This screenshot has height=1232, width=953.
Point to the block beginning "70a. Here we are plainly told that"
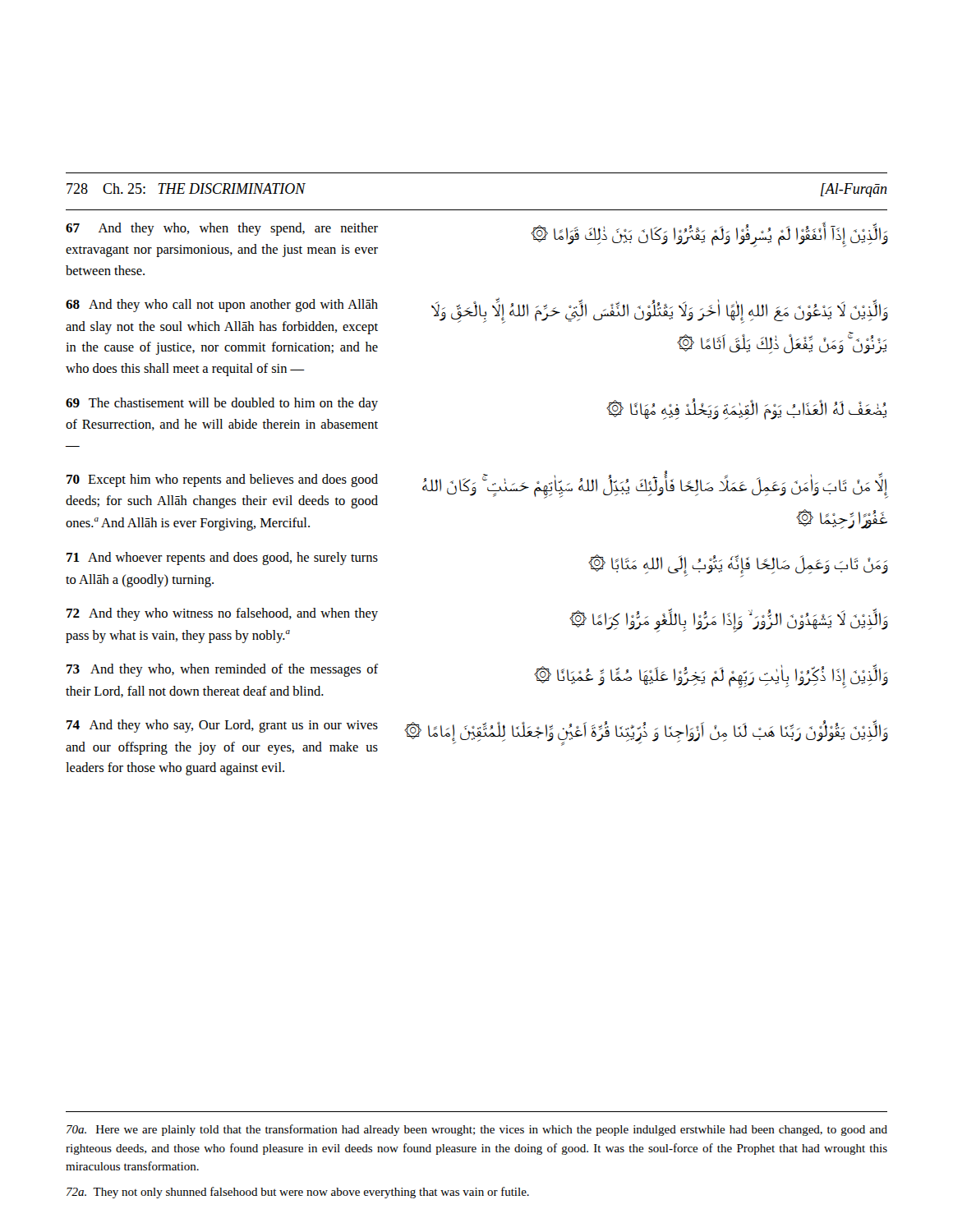[476, 1161]
